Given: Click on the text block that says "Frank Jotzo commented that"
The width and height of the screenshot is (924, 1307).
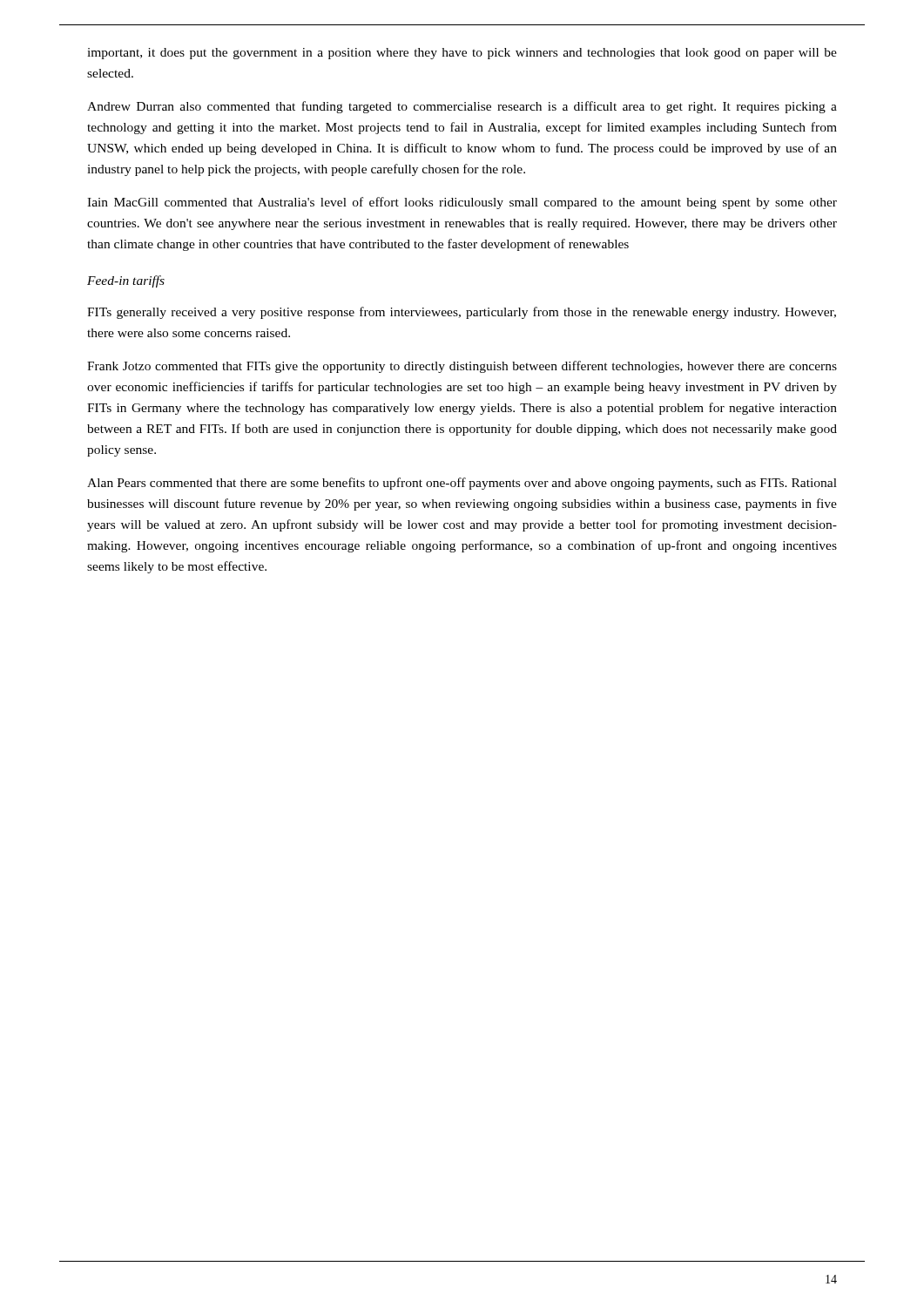Looking at the screenshot, I should pyautogui.click(x=462, y=408).
